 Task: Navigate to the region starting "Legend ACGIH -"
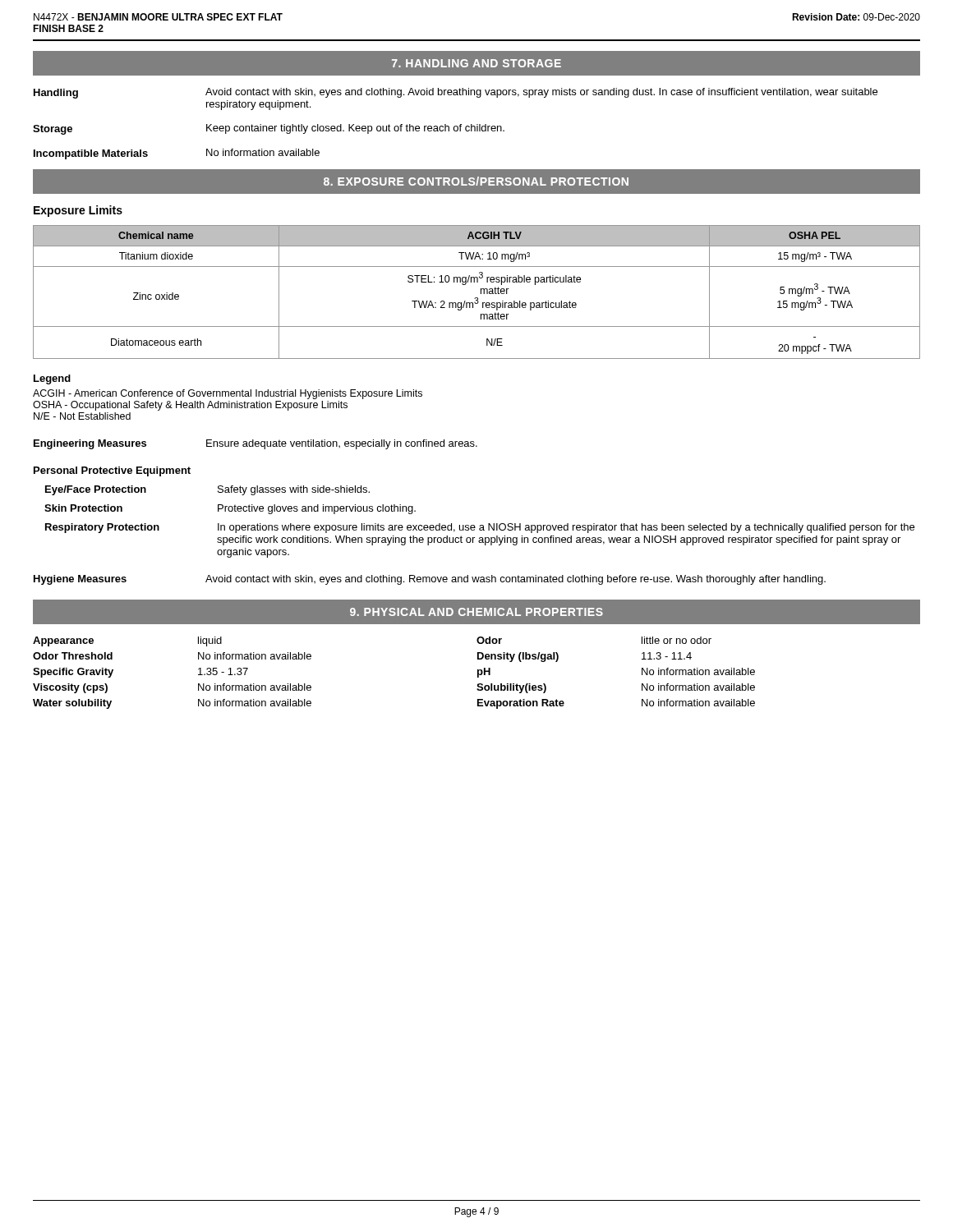point(52,379)
